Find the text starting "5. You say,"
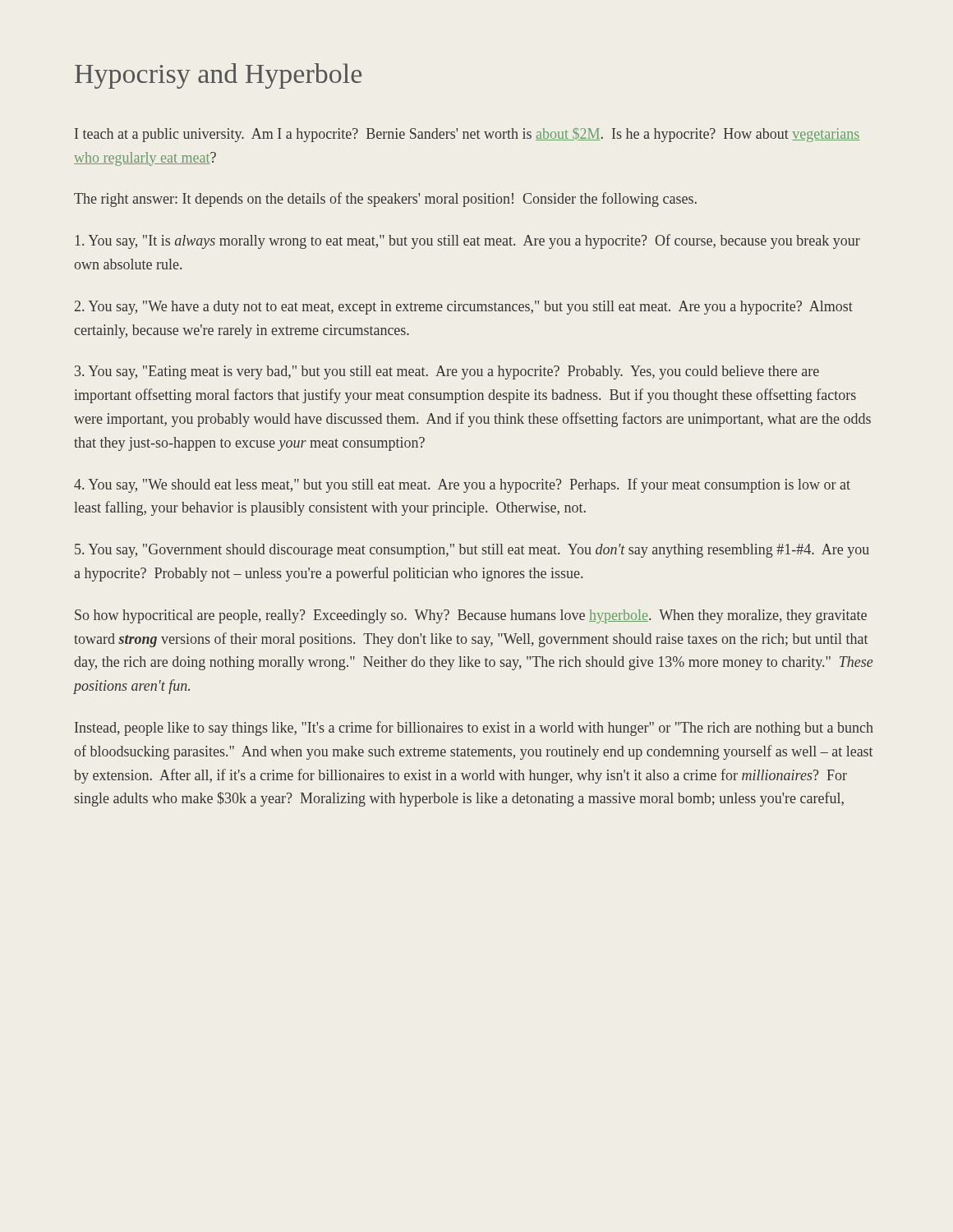953x1232 pixels. point(472,561)
